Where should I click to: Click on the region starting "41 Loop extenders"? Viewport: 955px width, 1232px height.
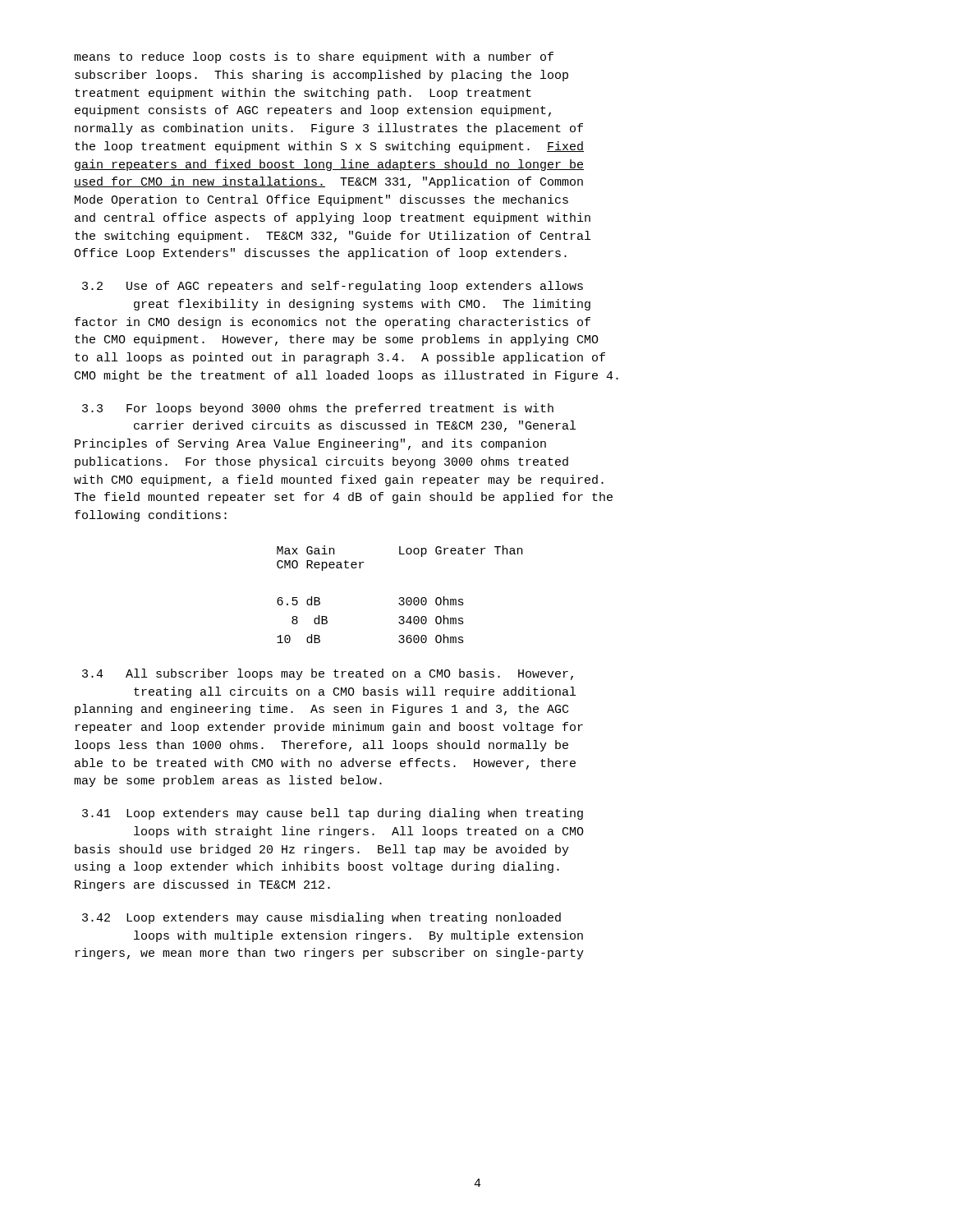[329, 850]
